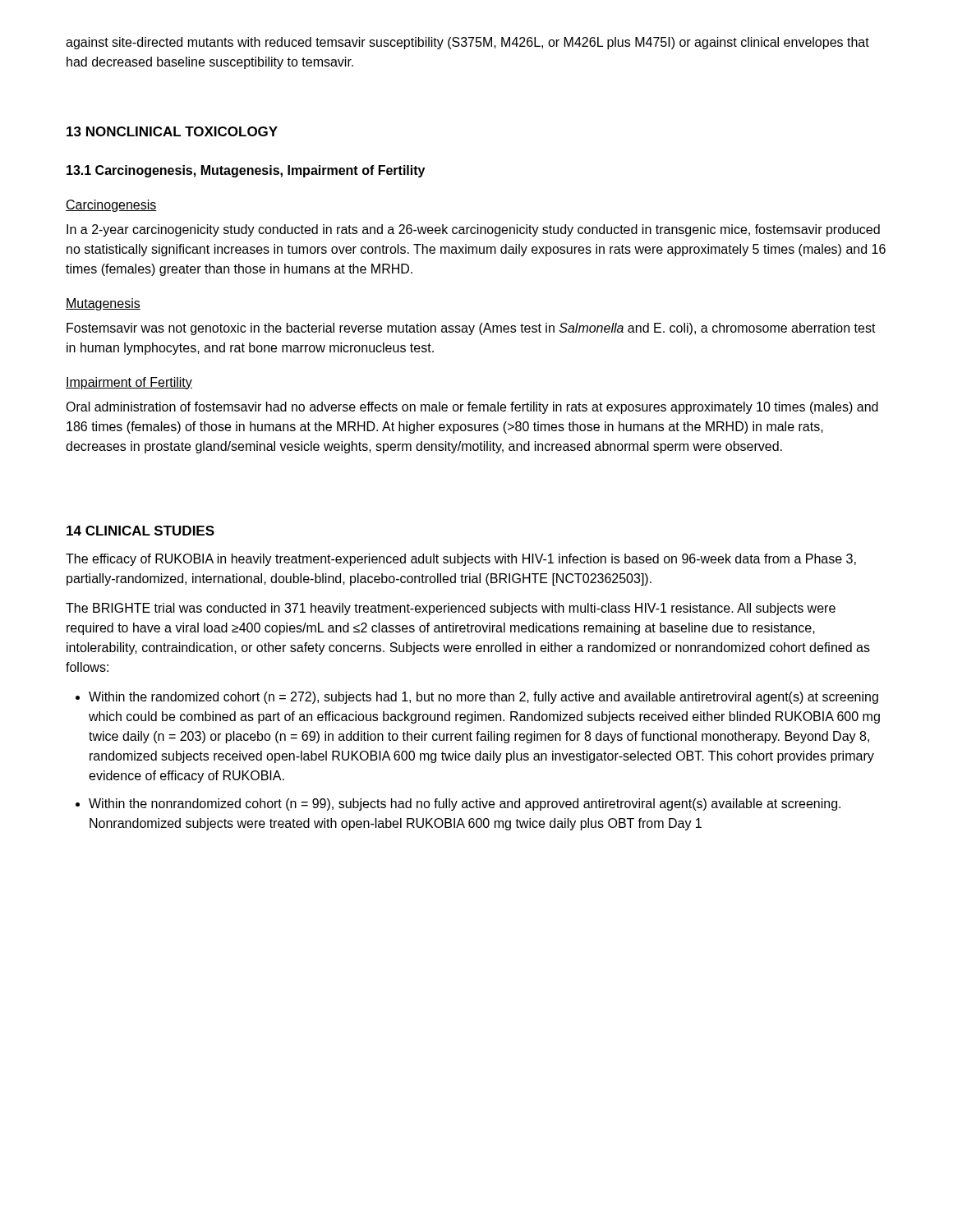The image size is (953, 1232).
Task: Point to "Impairment of Fertility"
Action: [x=129, y=382]
